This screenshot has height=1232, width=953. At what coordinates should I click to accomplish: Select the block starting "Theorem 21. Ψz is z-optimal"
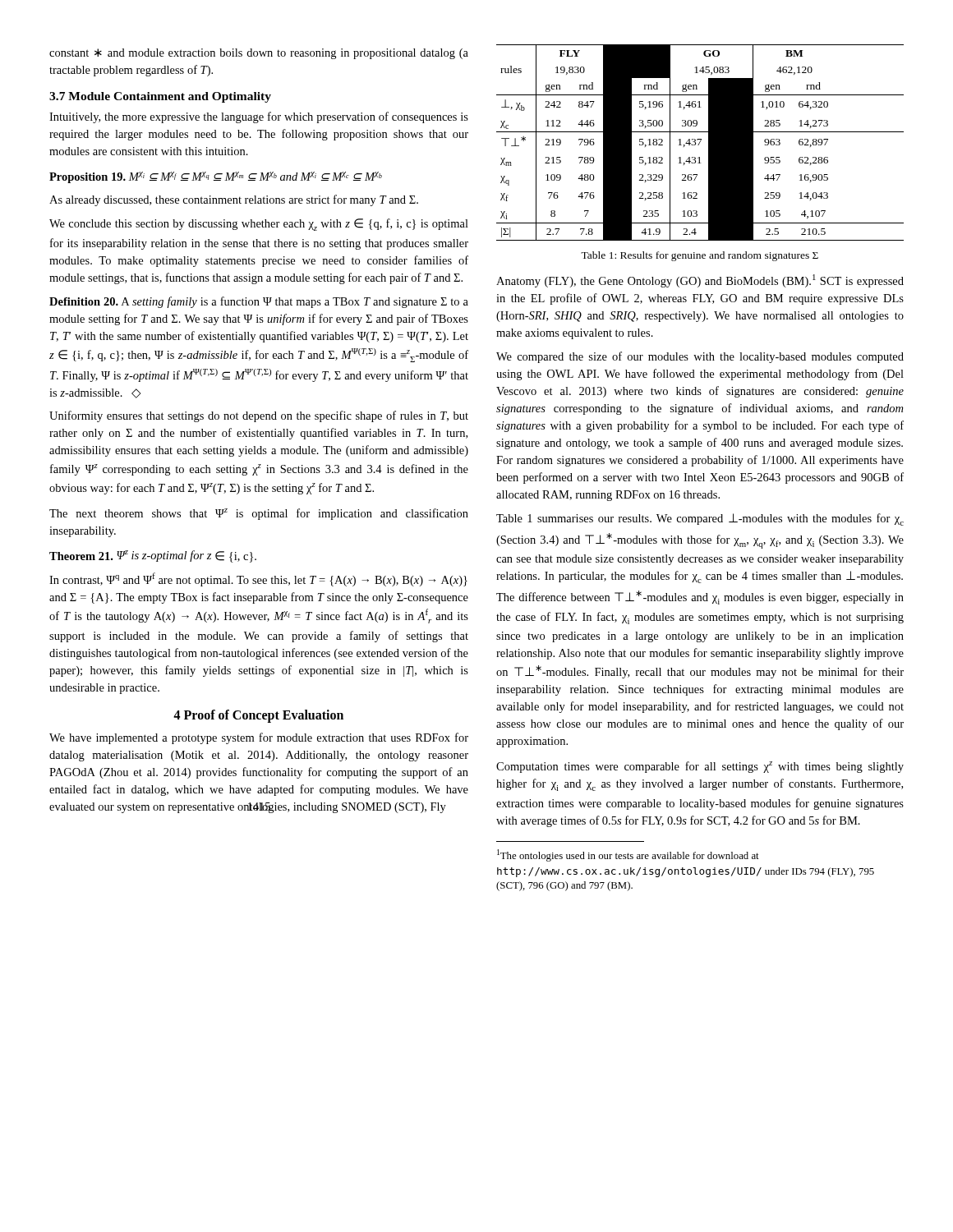tap(259, 555)
